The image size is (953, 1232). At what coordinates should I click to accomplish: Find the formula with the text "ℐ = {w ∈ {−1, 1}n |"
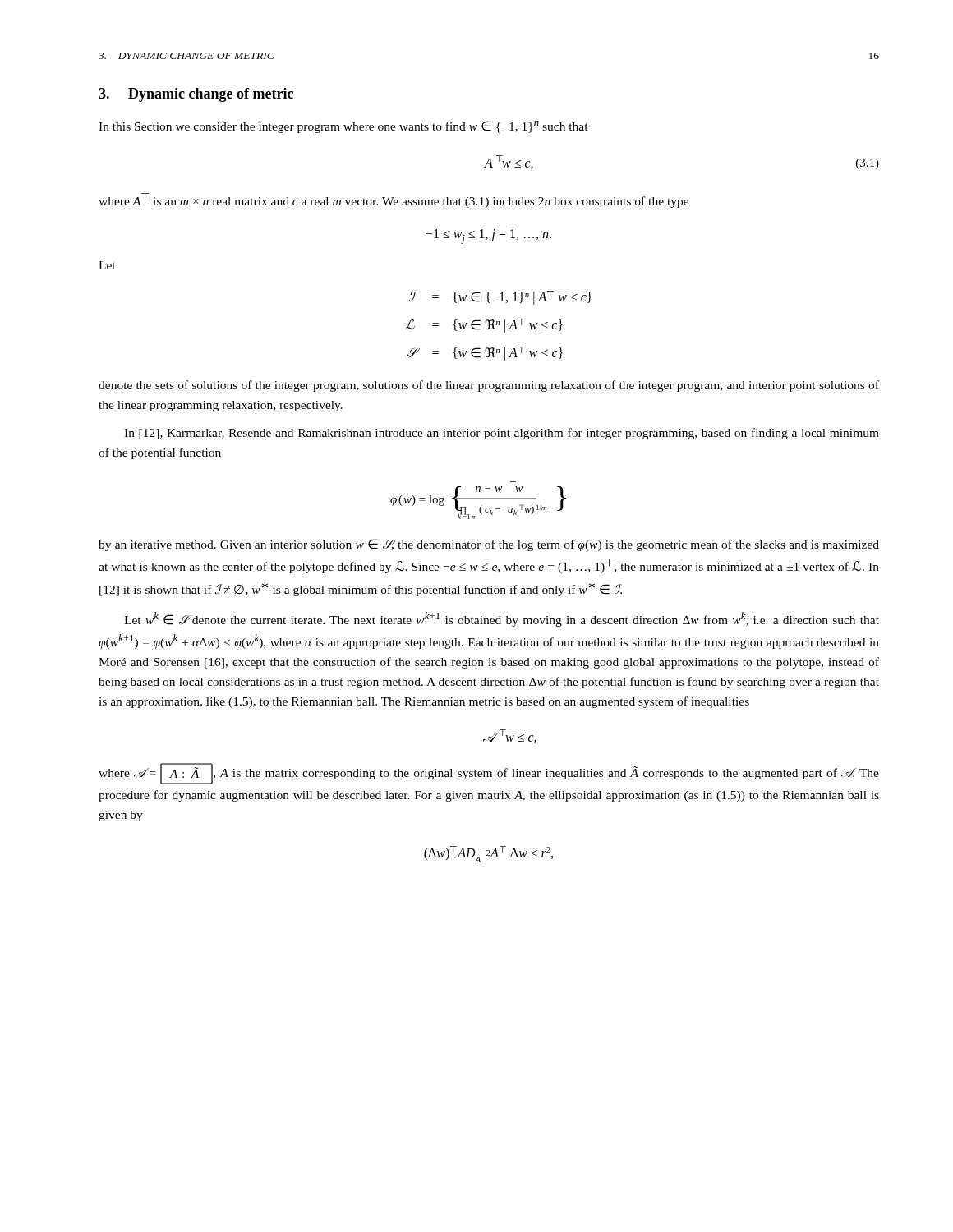(x=489, y=323)
